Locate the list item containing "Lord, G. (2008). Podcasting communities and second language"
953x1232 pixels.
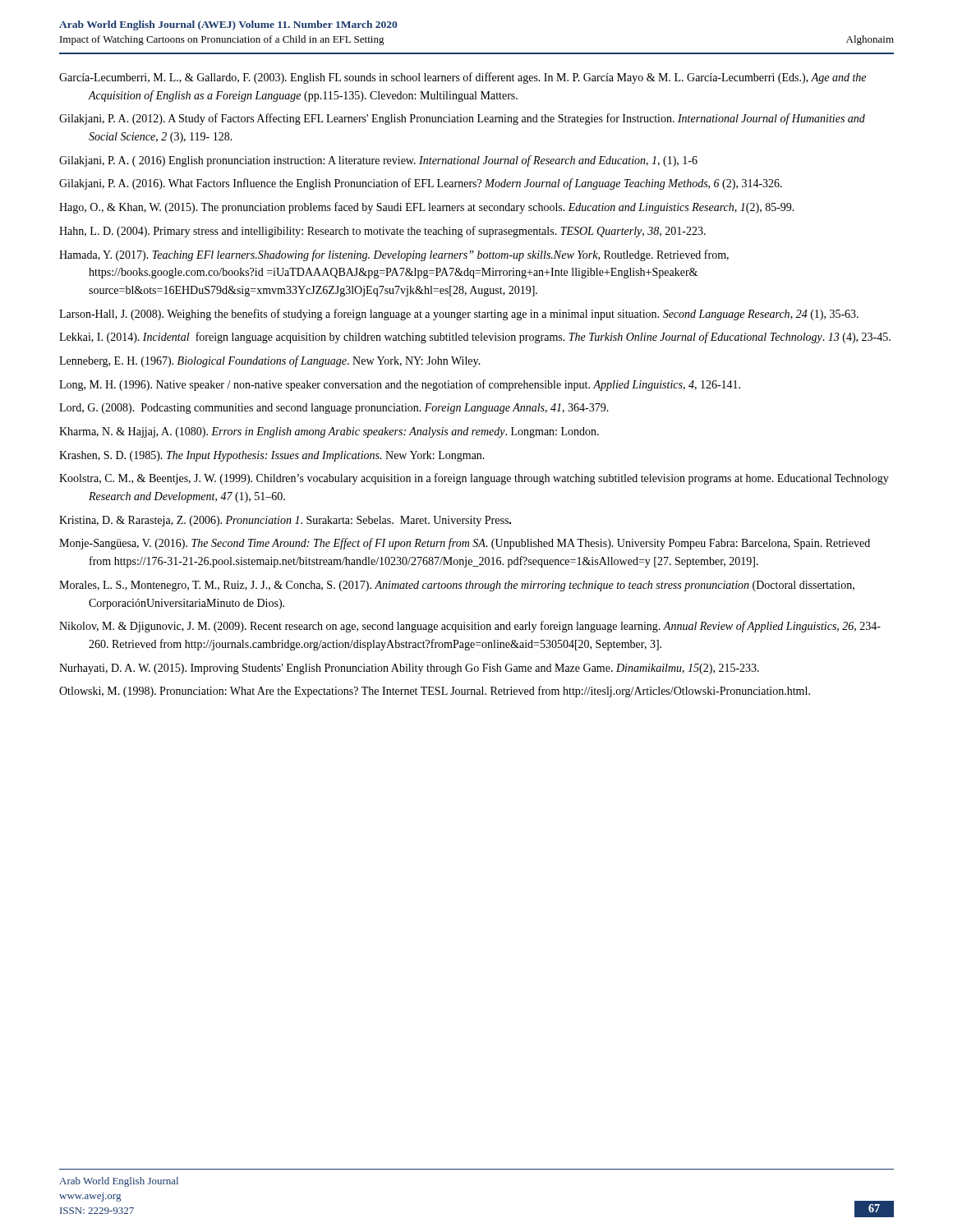click(334, 408)
